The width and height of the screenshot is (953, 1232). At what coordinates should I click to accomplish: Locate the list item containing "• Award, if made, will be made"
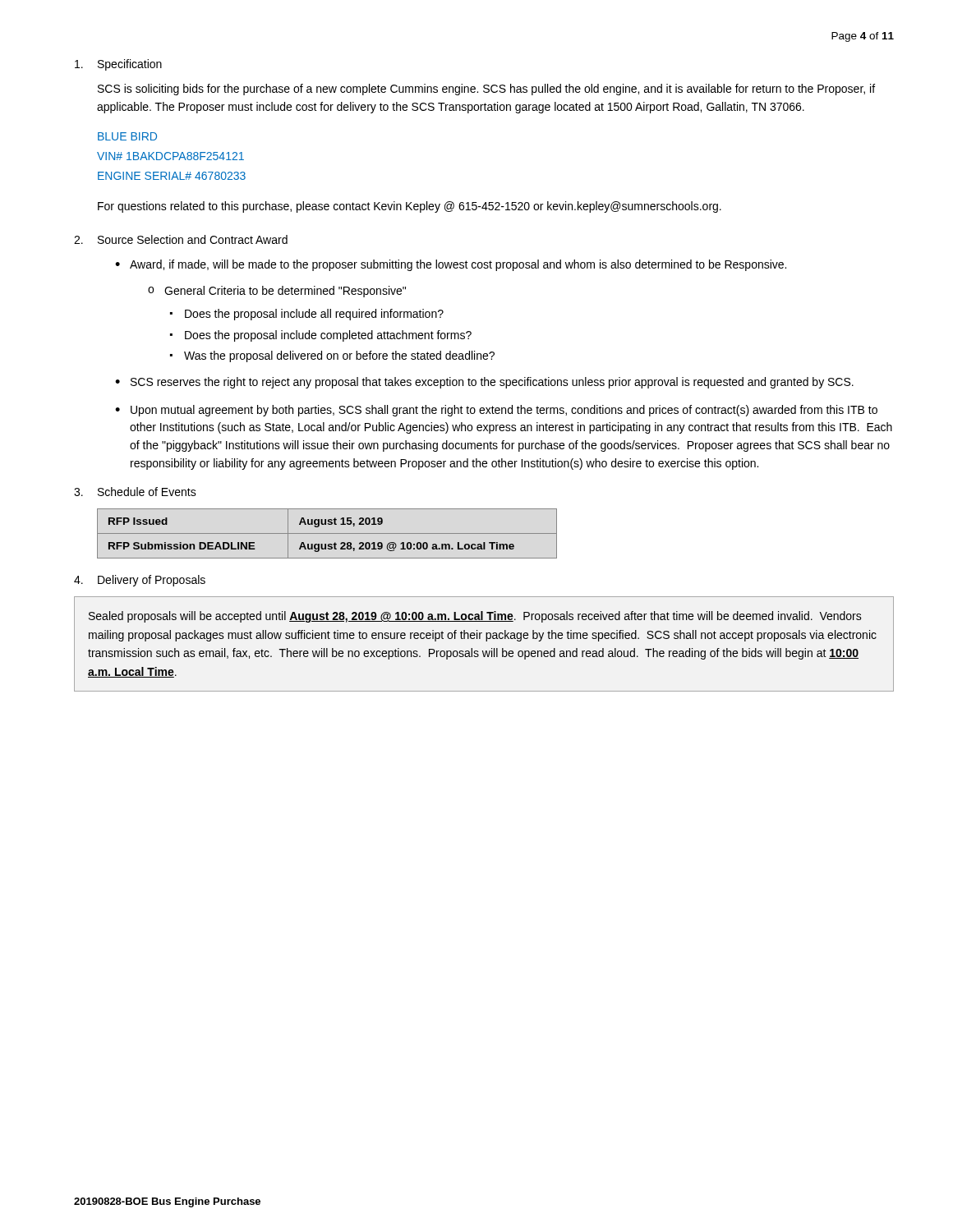coord(451,266)
